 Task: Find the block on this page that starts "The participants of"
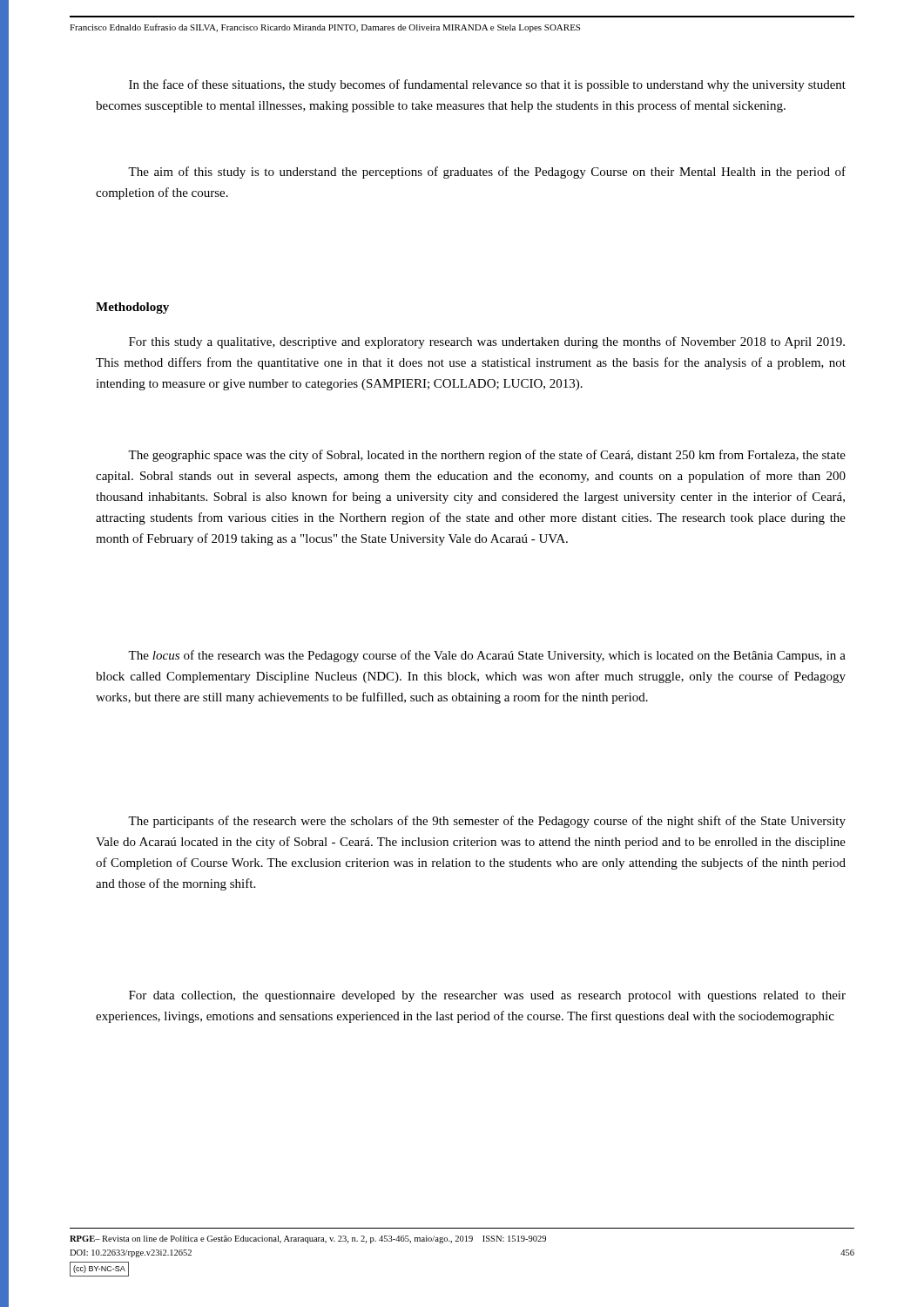click(x=471, y=852)
